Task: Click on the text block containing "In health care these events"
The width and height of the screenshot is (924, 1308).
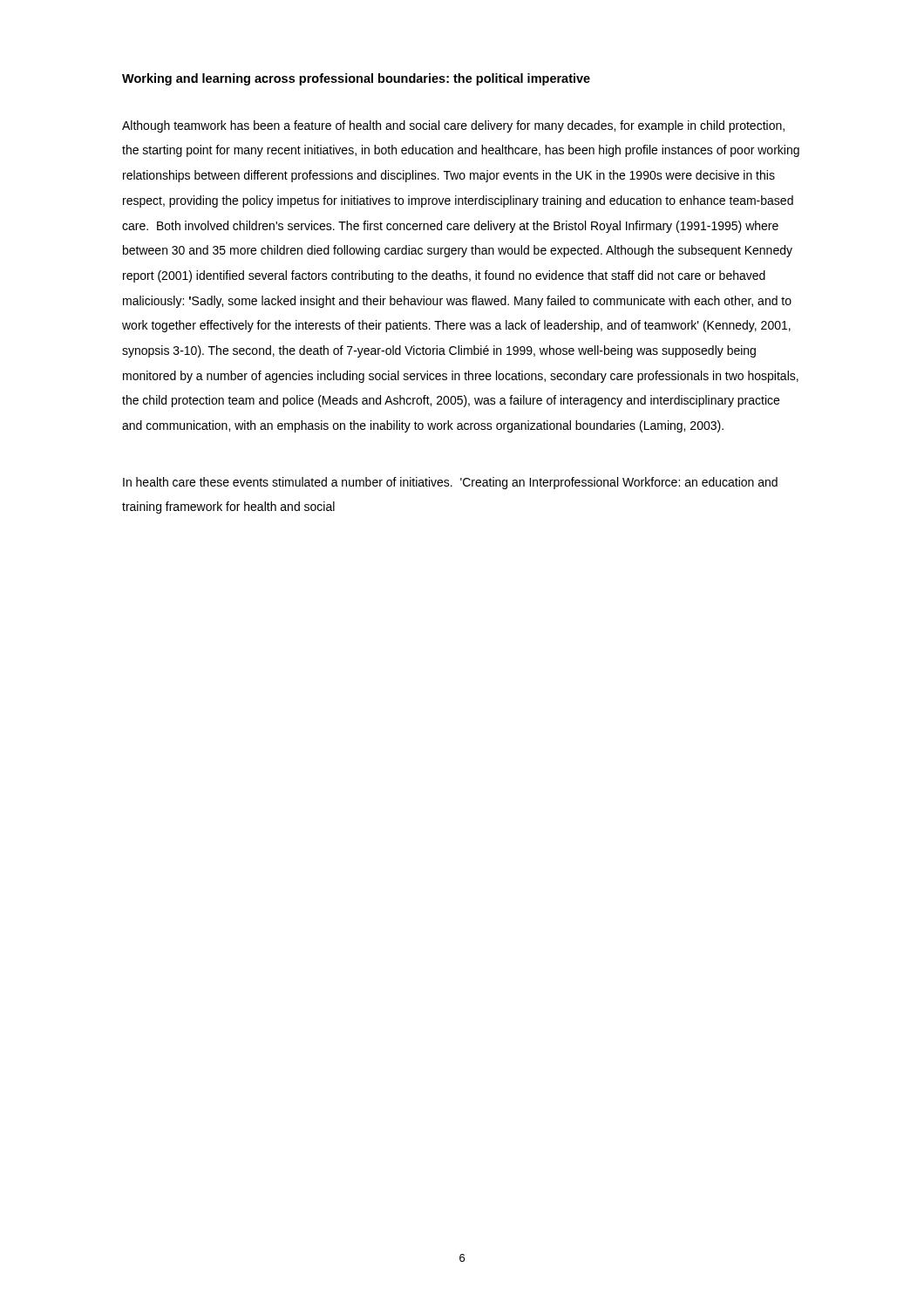Action: (450, 494)
